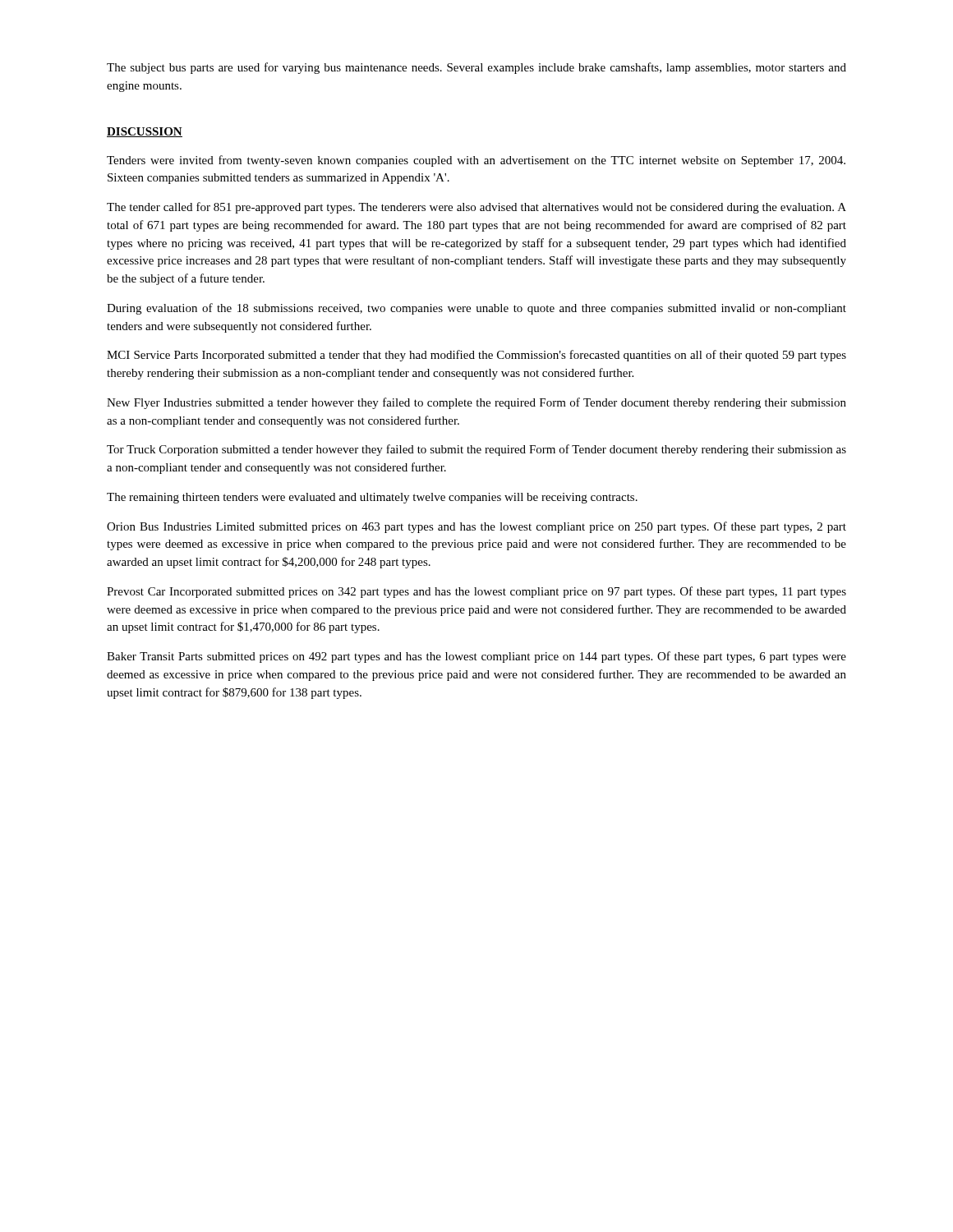The image size is (953, 1232).
Task: Select the text block with the text "MCI Service Parts Incorporated submitted a"
Action: (x=476, y=364)
